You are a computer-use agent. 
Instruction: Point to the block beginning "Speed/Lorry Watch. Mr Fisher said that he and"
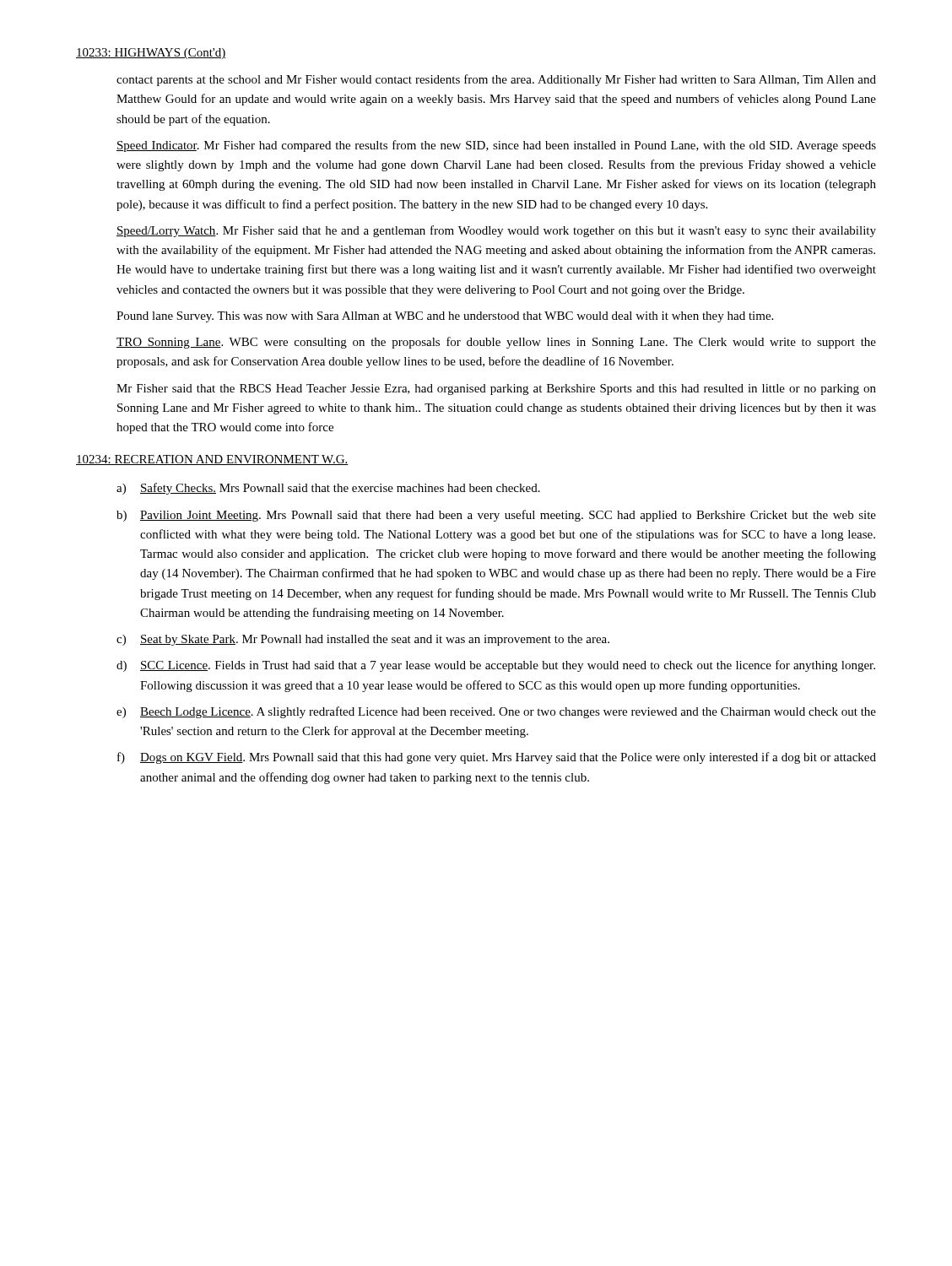496,260
